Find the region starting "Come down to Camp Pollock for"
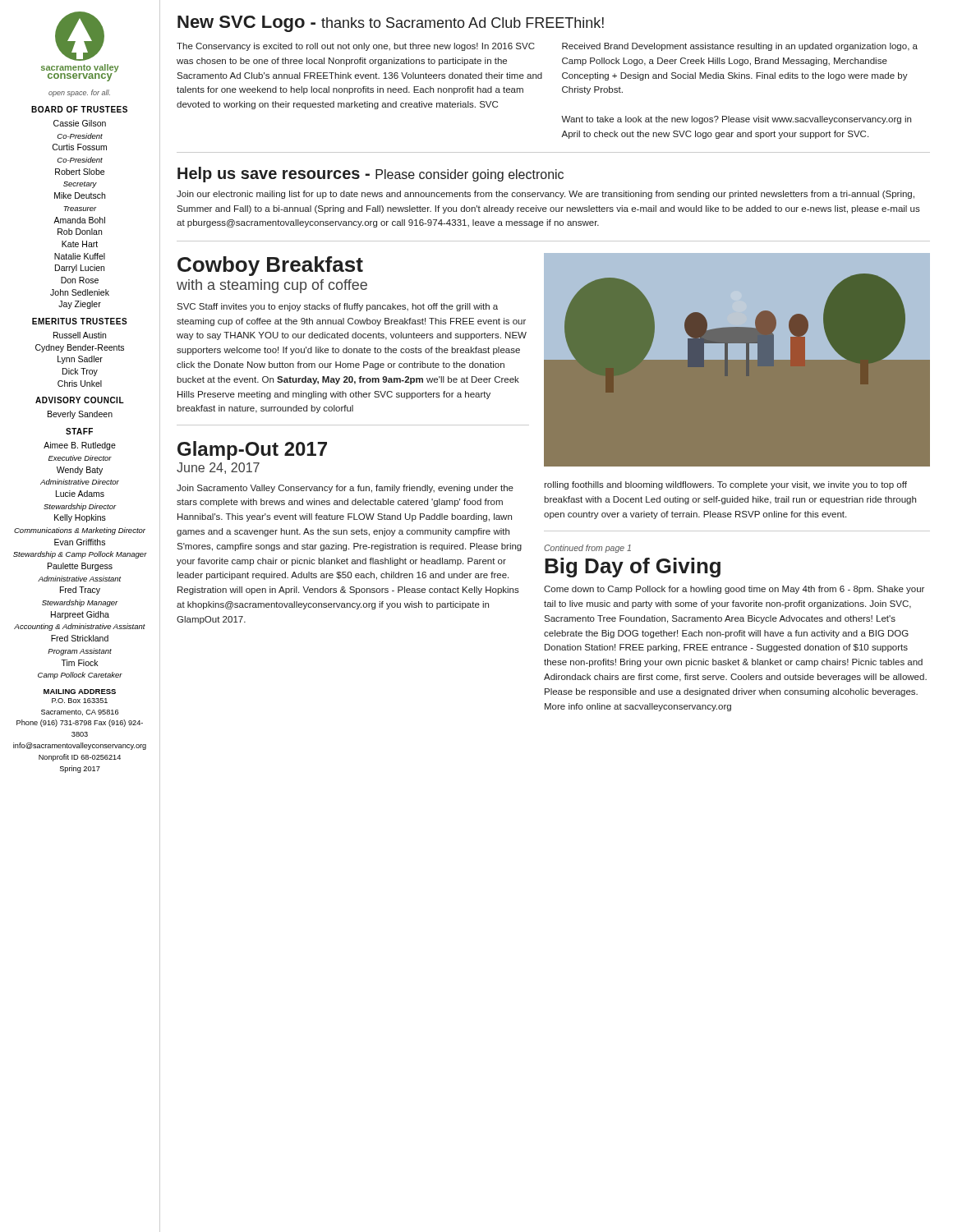Image resolution: width=953 pixels, height=1232 pixels. point(736,648)
